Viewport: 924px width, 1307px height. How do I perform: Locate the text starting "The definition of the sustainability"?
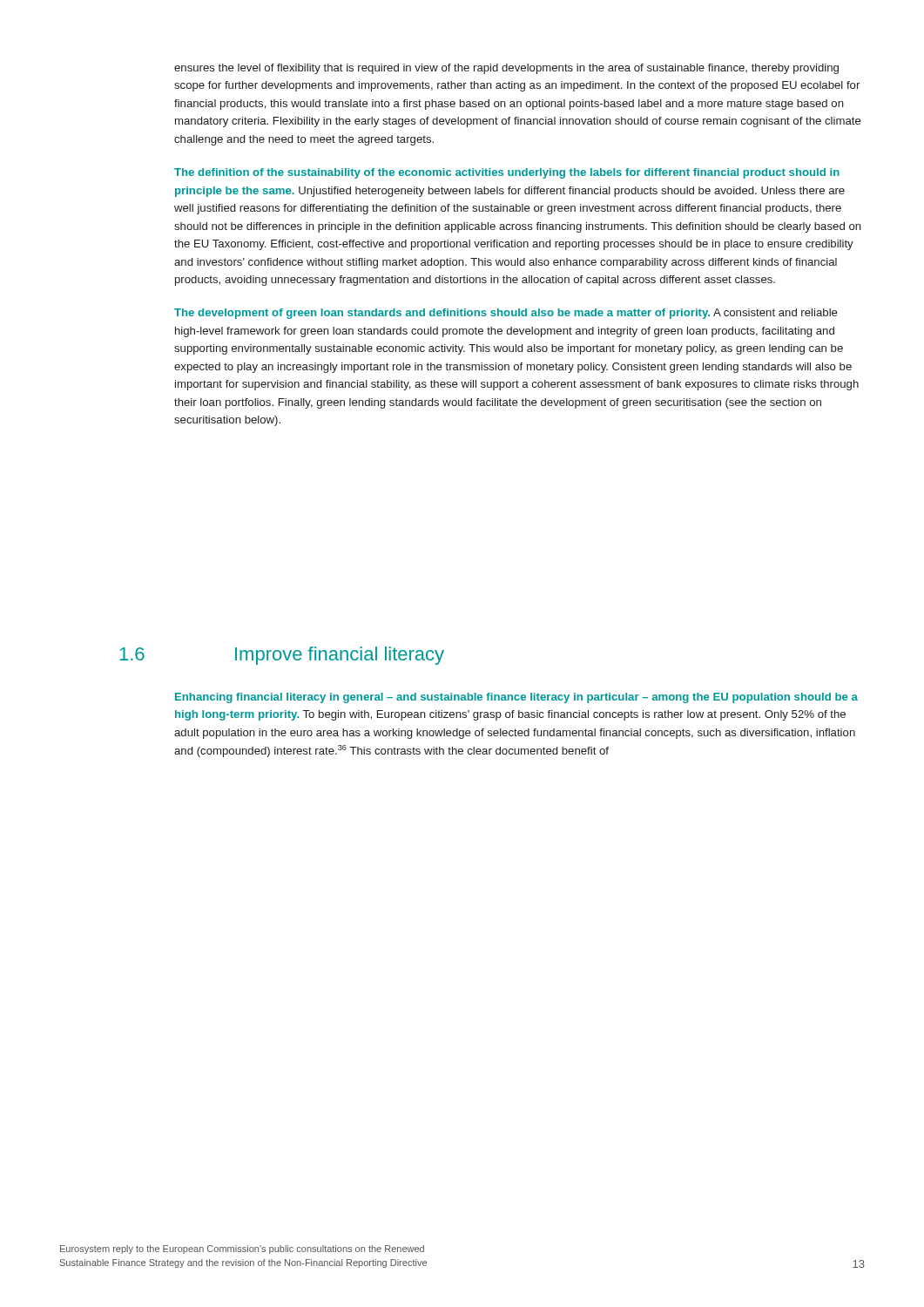(518, 226)
